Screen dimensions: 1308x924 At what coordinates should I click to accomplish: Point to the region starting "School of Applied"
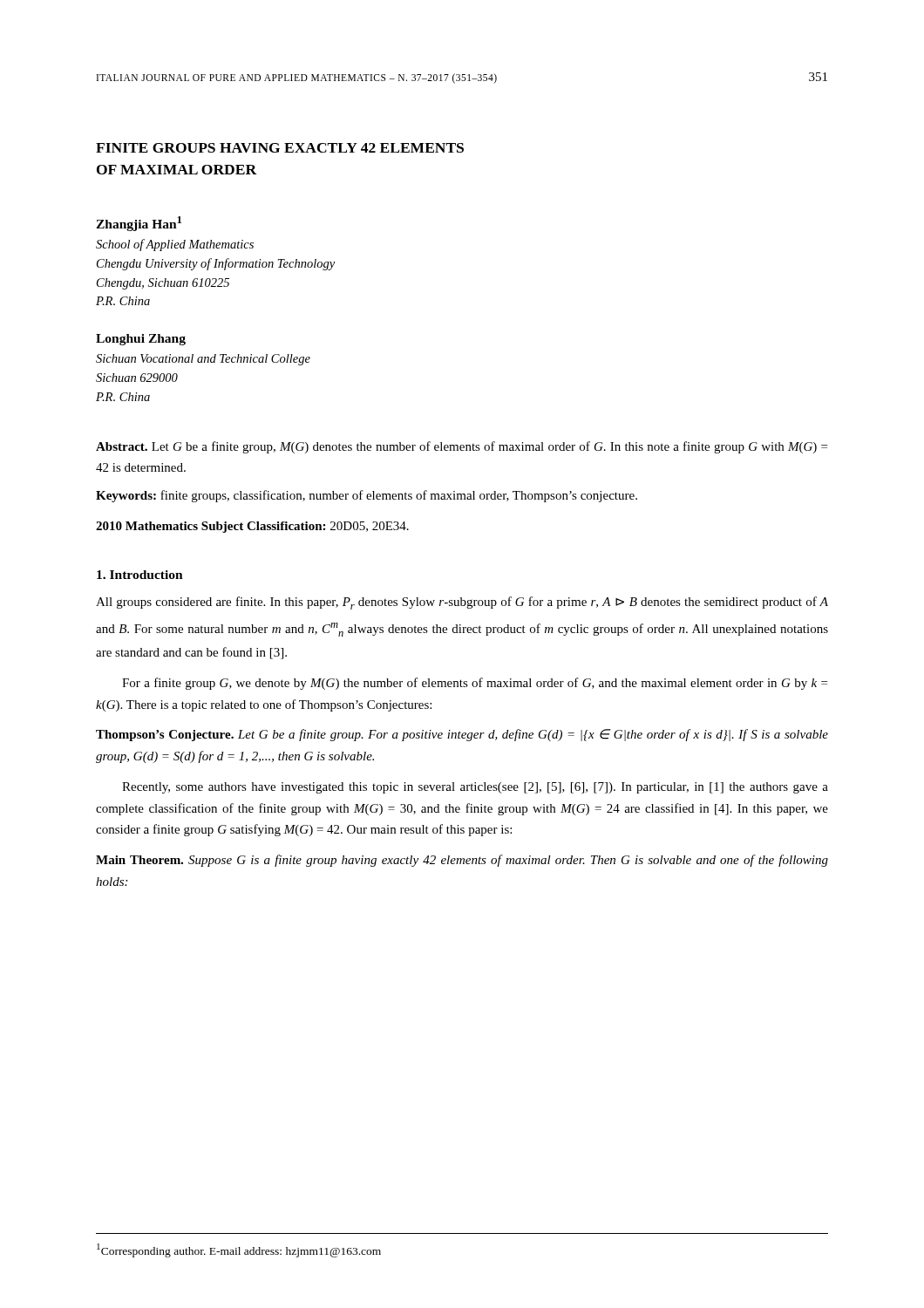[215, 273]
